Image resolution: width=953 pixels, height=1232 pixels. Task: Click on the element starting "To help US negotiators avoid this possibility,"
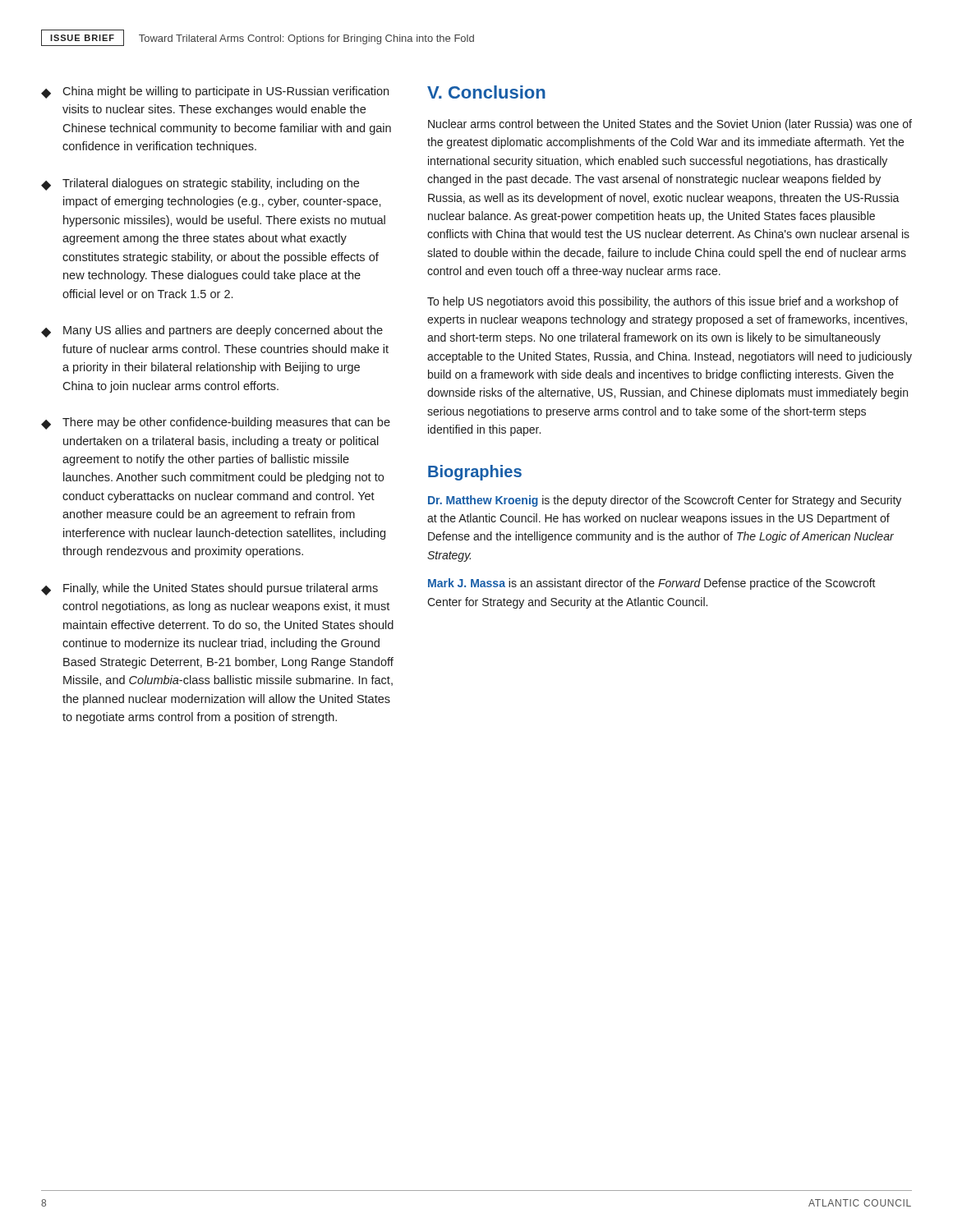point(670,365)
